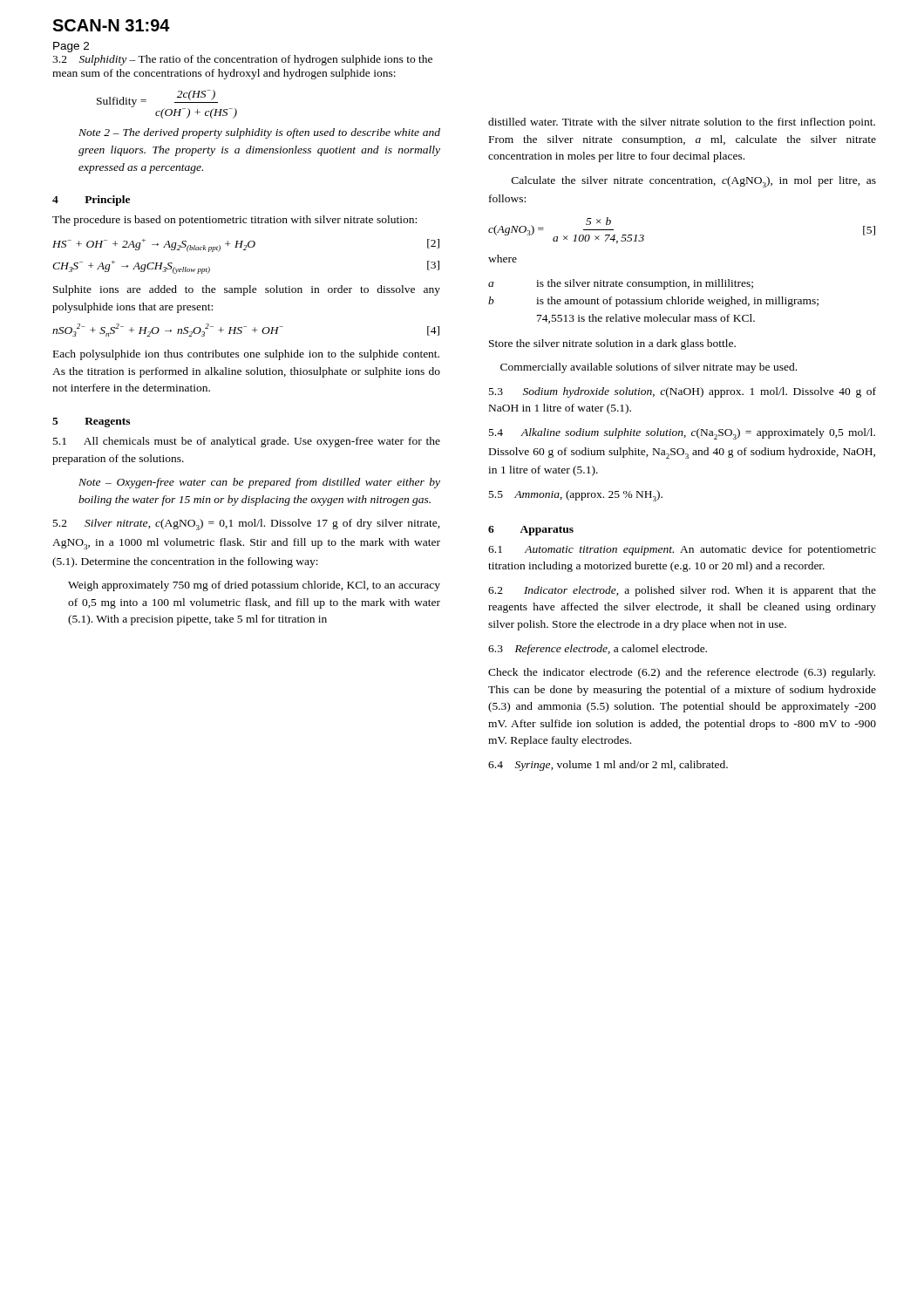Locate the element starting "Store the silver nitrate solution"
The height and width of the screenshot is (1308, 924).
point(682,355)
